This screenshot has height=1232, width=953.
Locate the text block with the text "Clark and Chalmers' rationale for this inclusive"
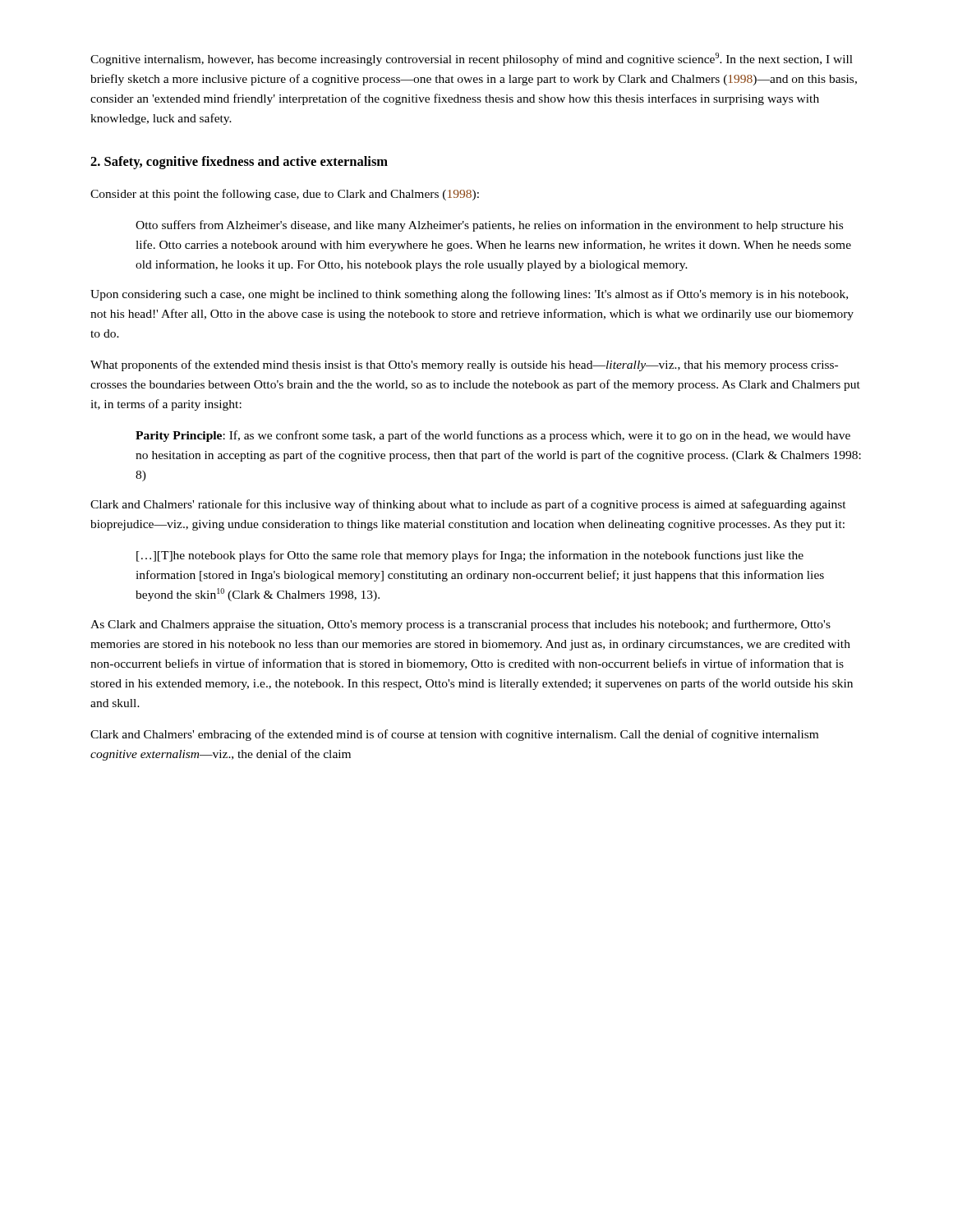pos(476,514)
